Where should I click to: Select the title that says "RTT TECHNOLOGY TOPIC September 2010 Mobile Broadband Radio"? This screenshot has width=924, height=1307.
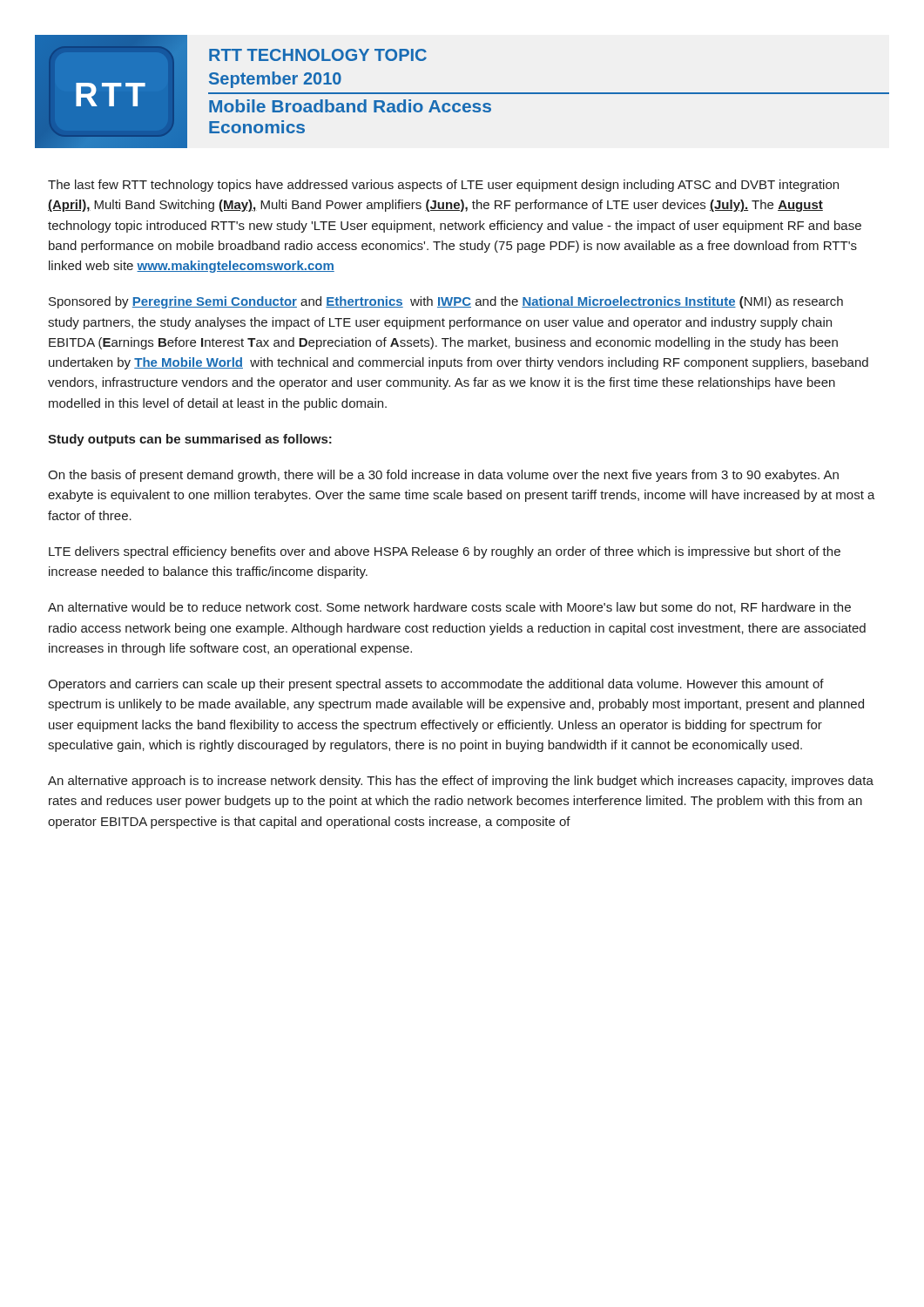coord(549,91)
